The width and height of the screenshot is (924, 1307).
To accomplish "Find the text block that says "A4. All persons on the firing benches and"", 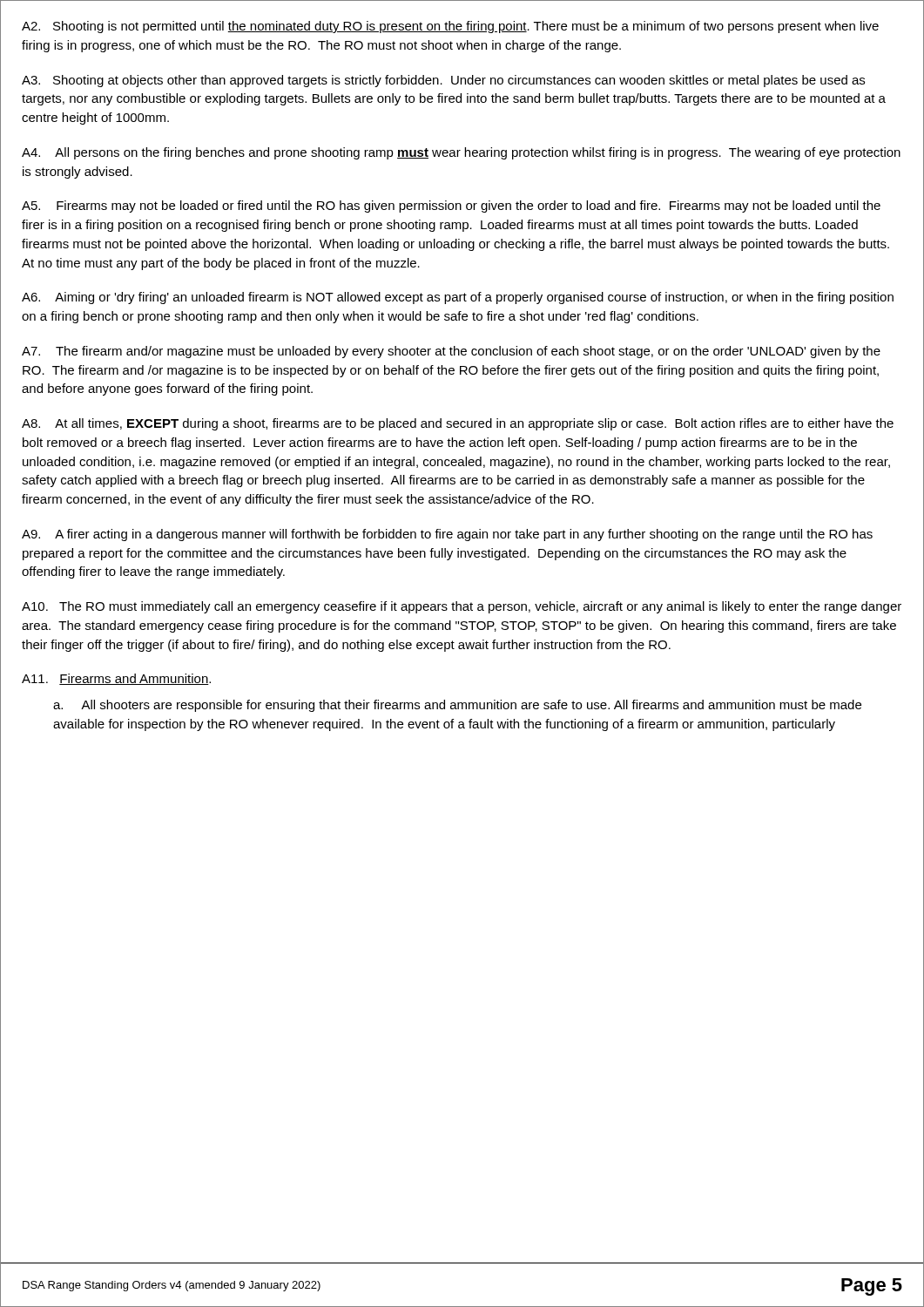I will pyautogui.click(x=461, y=161).
